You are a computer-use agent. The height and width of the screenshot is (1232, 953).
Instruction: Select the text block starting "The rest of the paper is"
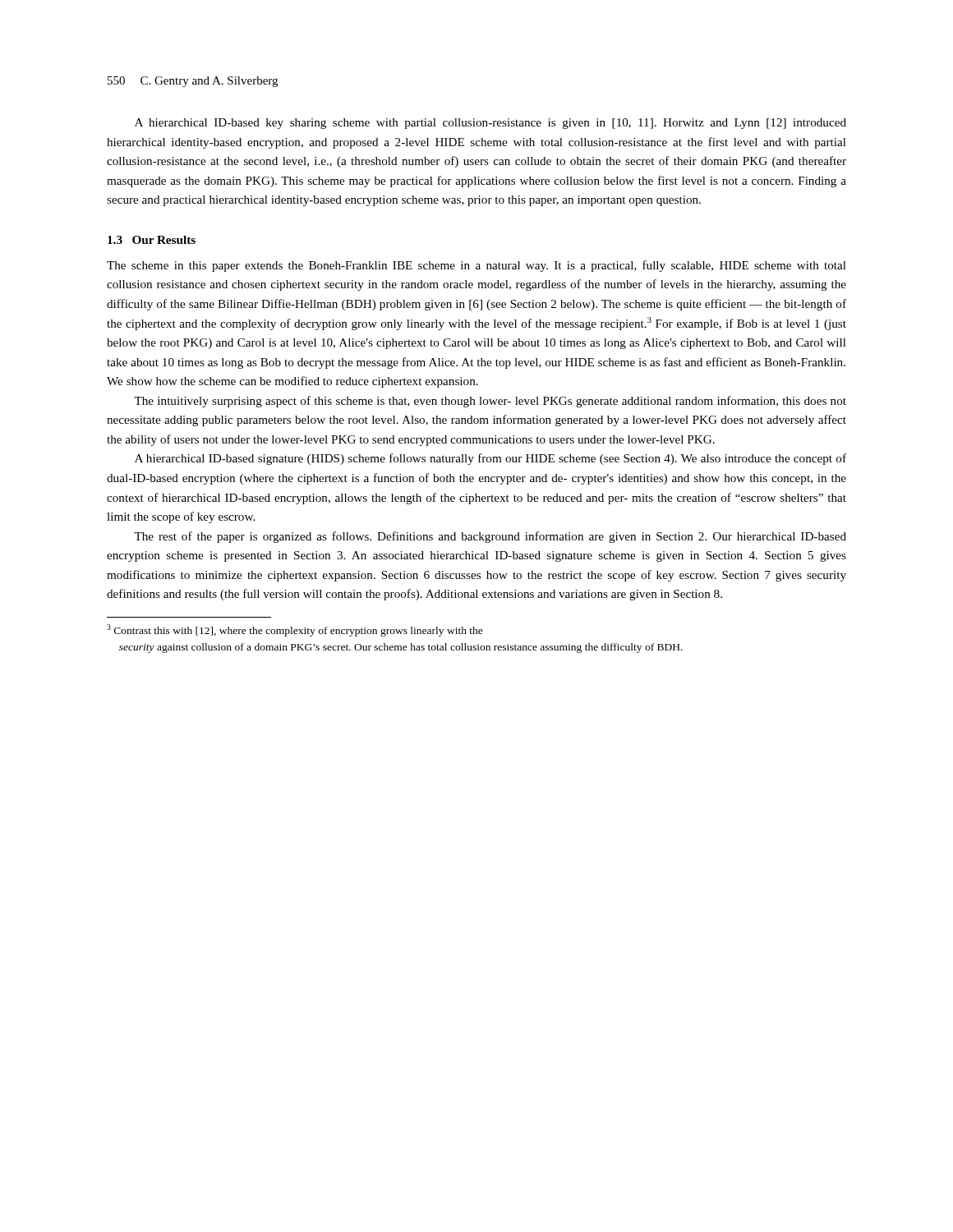coord(476,565)
